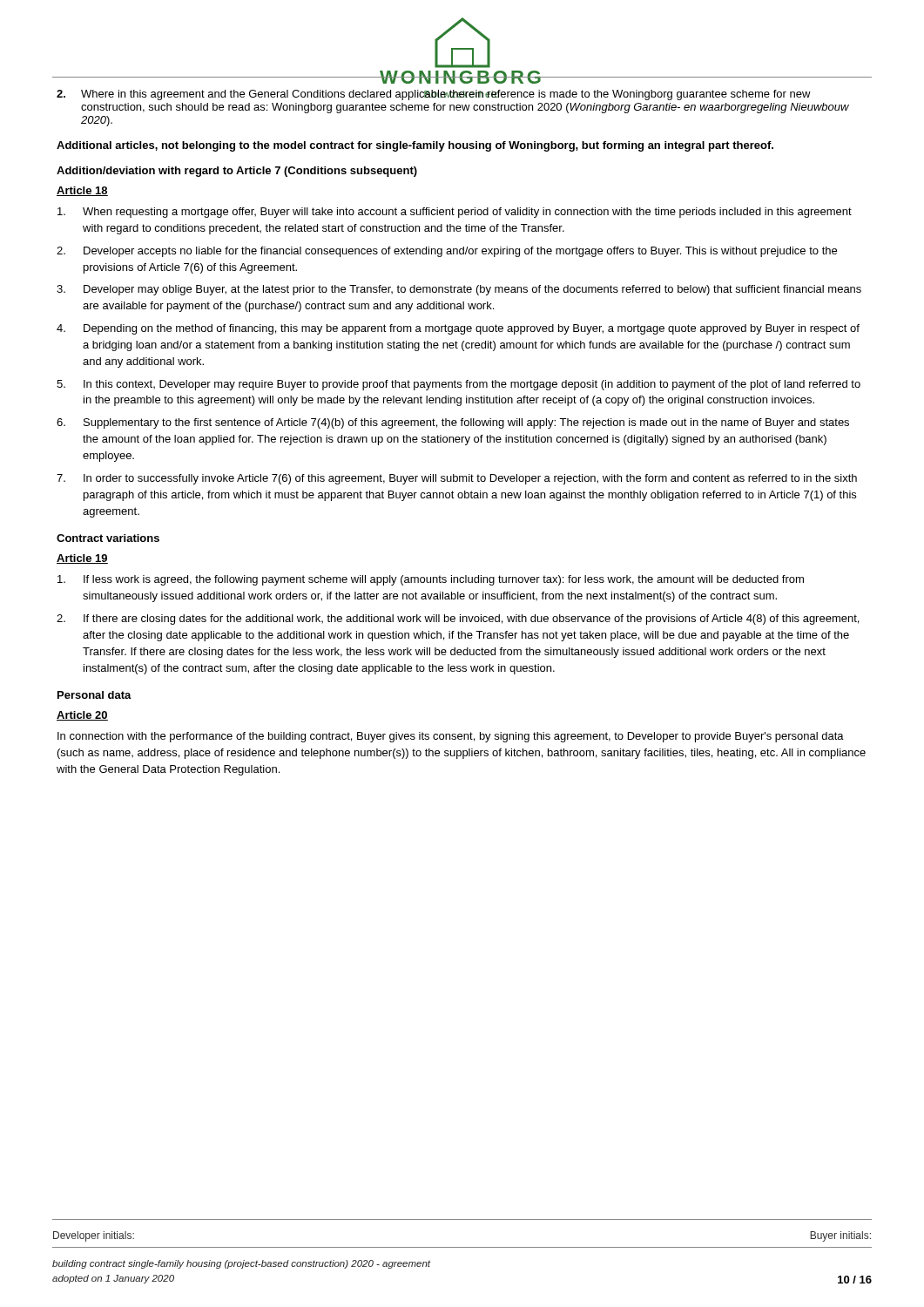Find the block on this page that starts "4. Depending on the method of"
Image resolution: width=924 pixels, height=1307 pixels.
tap(462, 345)
